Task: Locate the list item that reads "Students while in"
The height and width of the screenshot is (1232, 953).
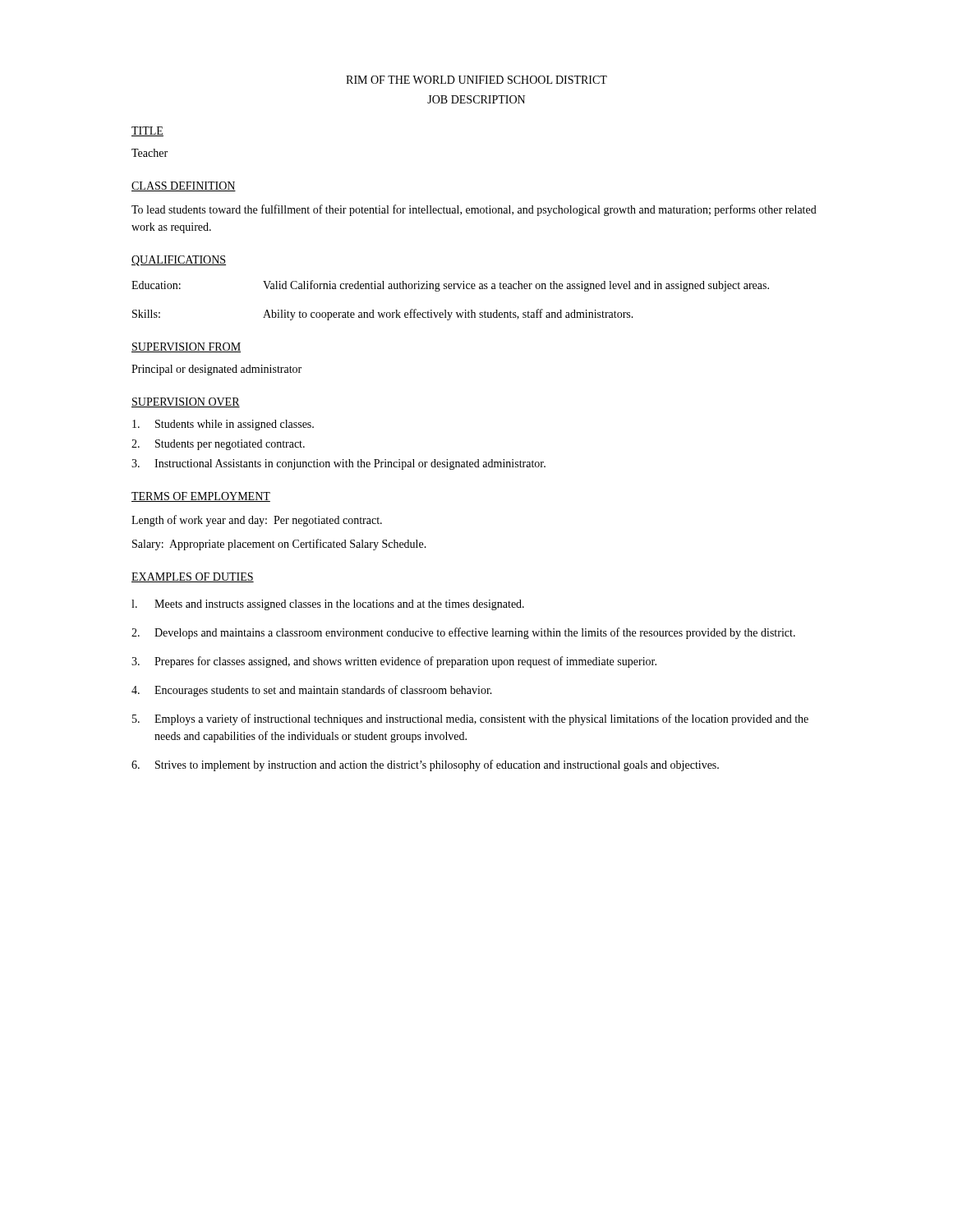Action: click(223, 425)
